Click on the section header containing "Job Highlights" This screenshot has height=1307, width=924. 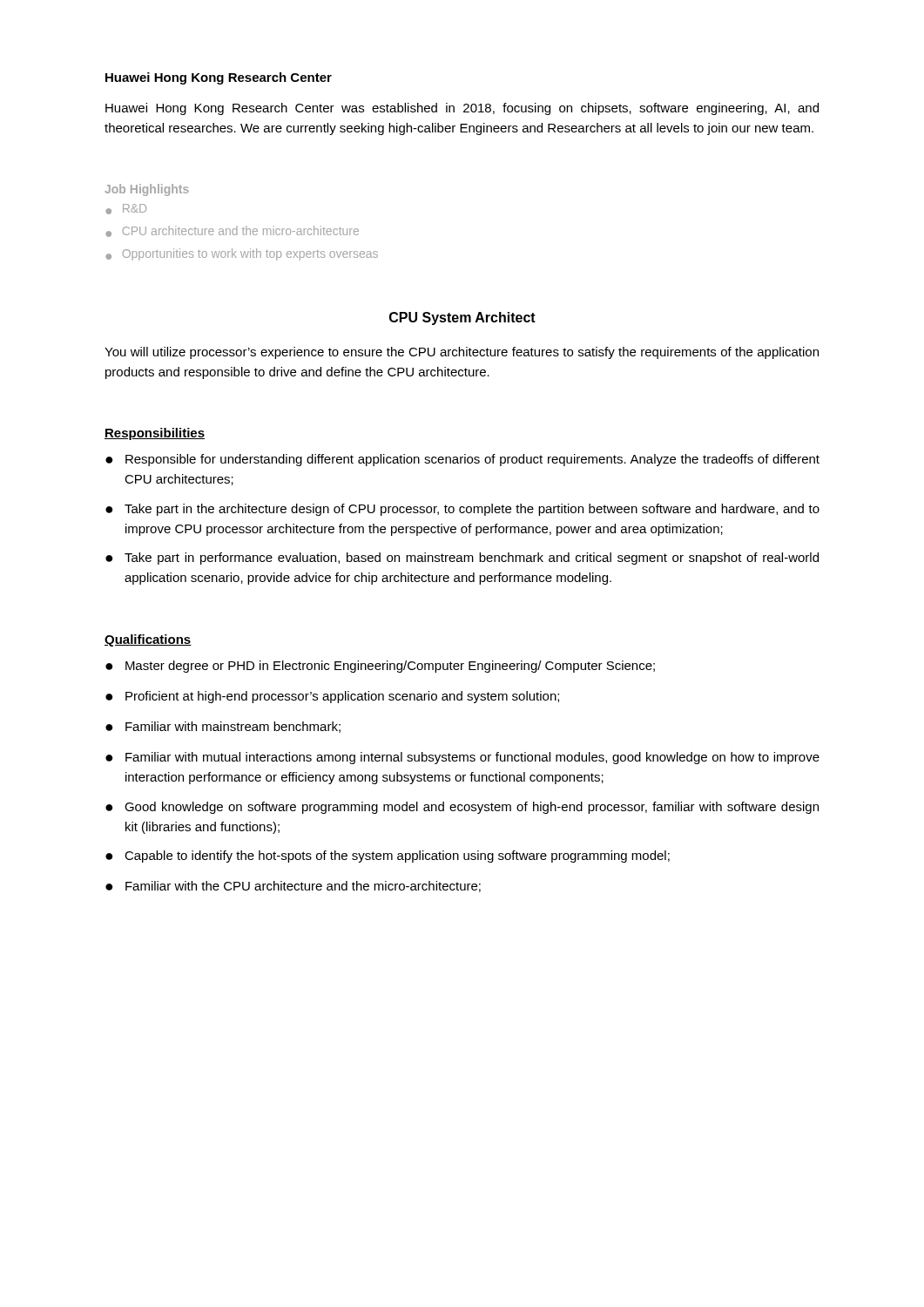tap(147, 190)
